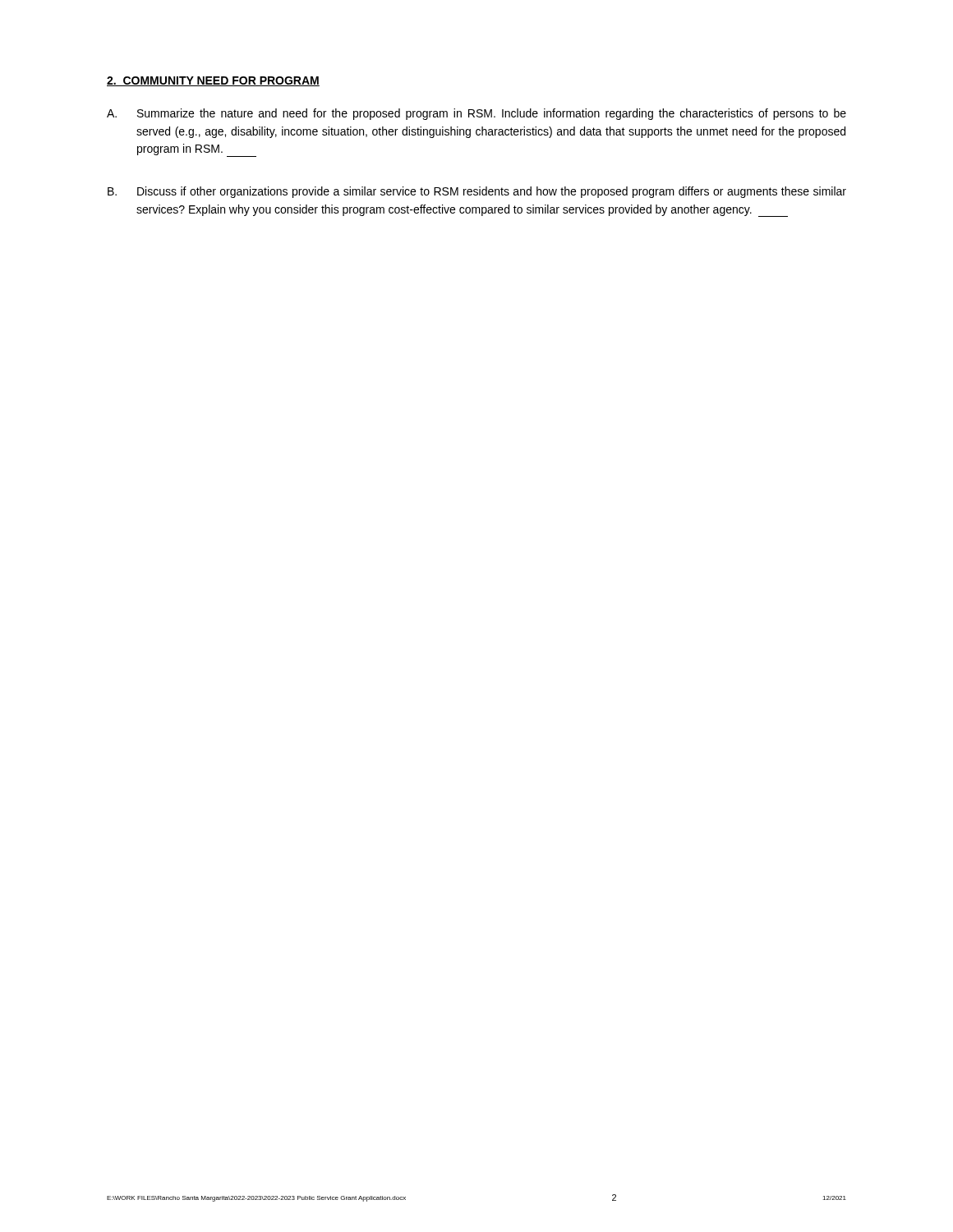Navigate to the text block starting "B. Discuss if other organizations provide a"

click(476, 201)
